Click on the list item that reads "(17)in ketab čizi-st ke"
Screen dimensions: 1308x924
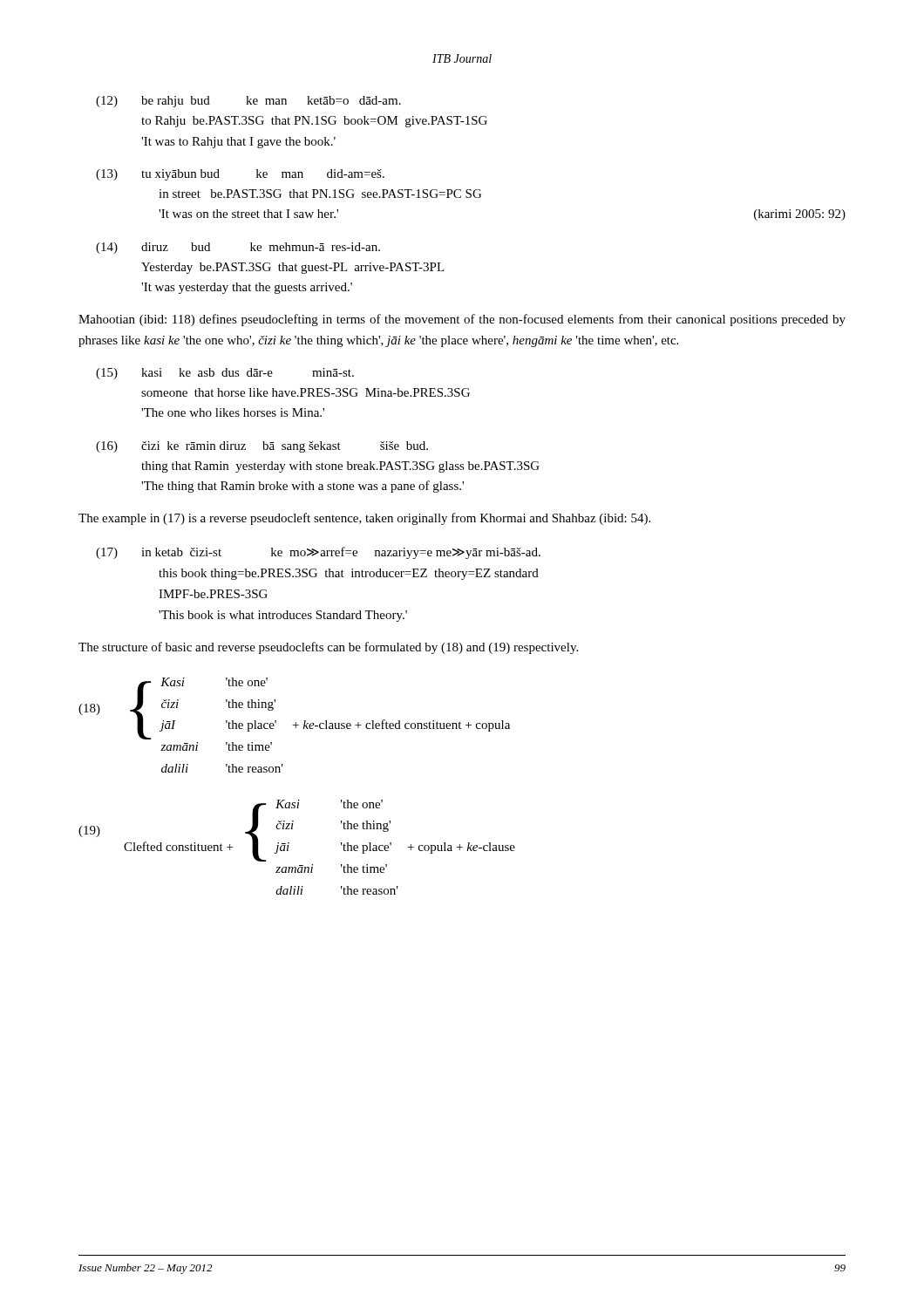click(471, 583)
